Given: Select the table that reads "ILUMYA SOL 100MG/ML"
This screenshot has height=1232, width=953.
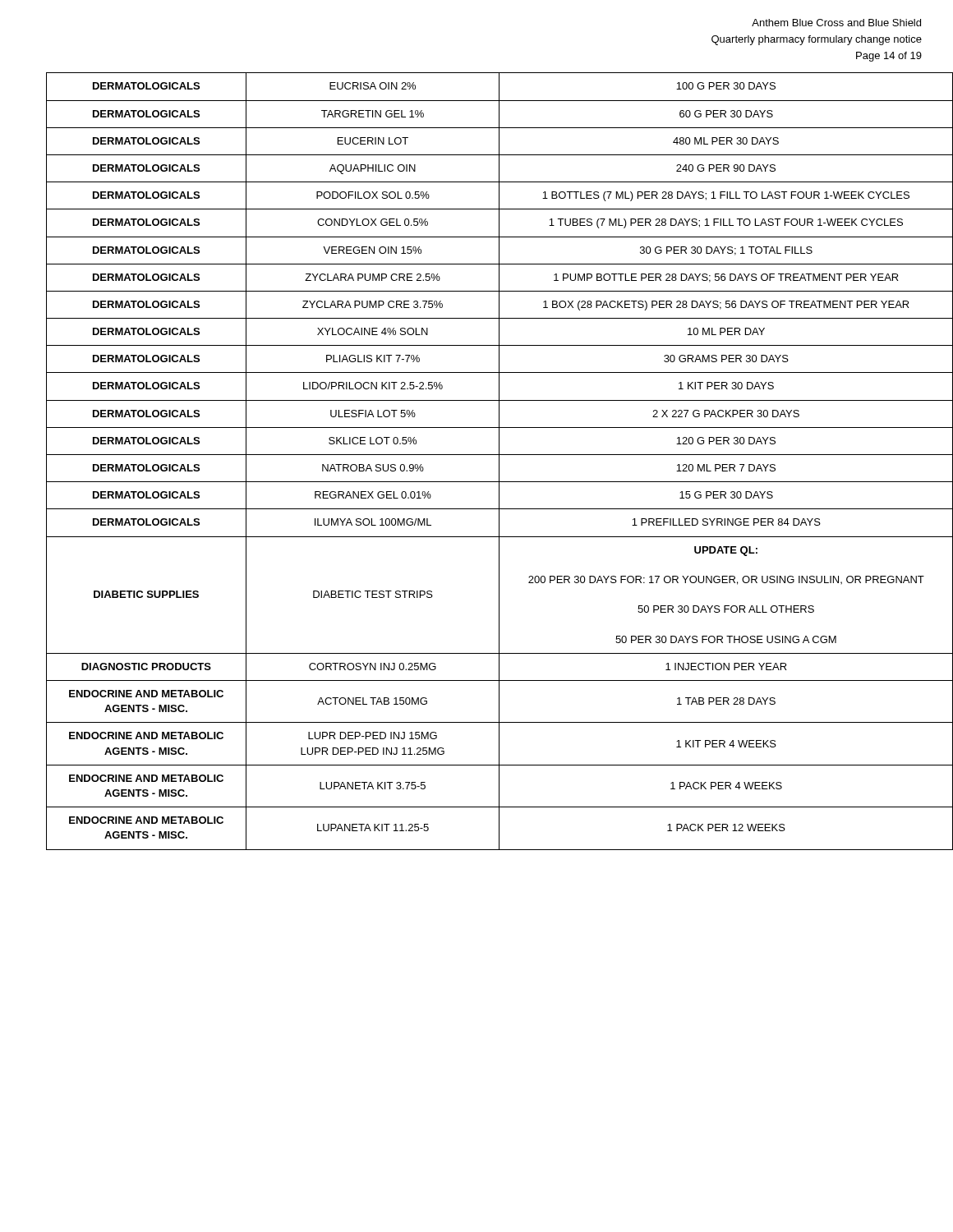Looking at the screenshot, I should pos(476,461).
